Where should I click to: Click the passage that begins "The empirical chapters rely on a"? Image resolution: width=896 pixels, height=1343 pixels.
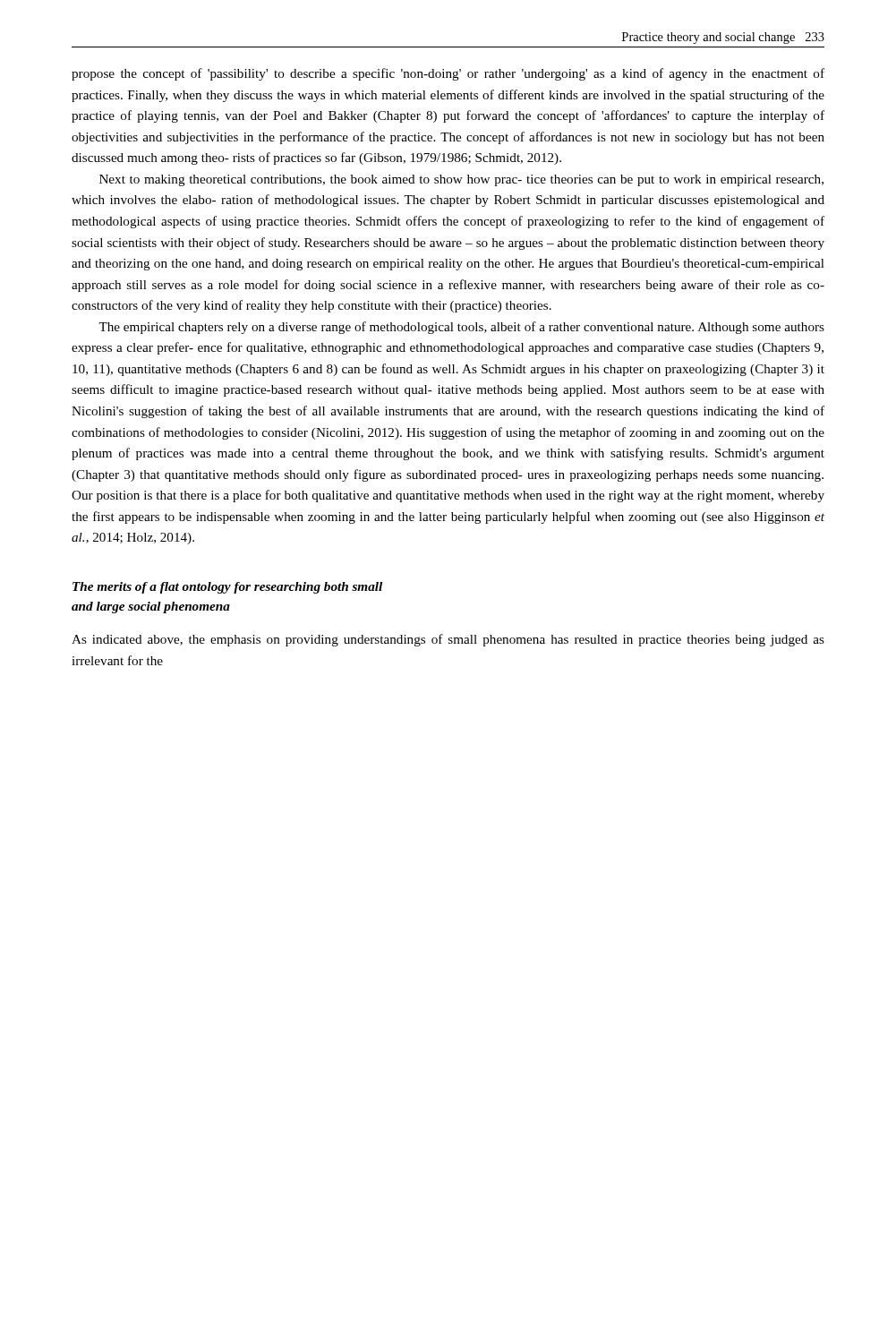click(x=448, y=432)
